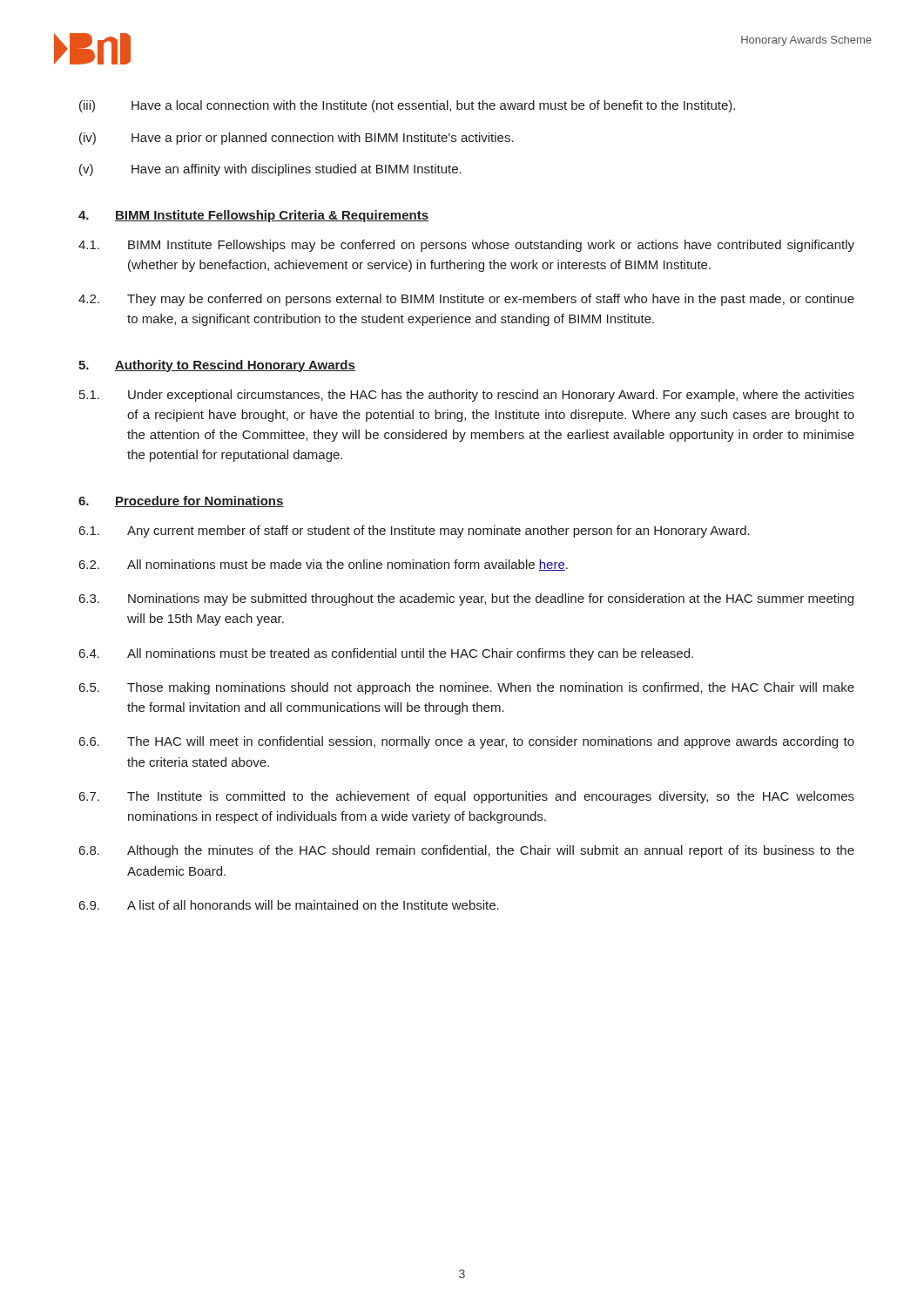Select the text block containing "5. Those making nominations"
This screenshot has height=1307, width=924.
[x=466, y=697]
